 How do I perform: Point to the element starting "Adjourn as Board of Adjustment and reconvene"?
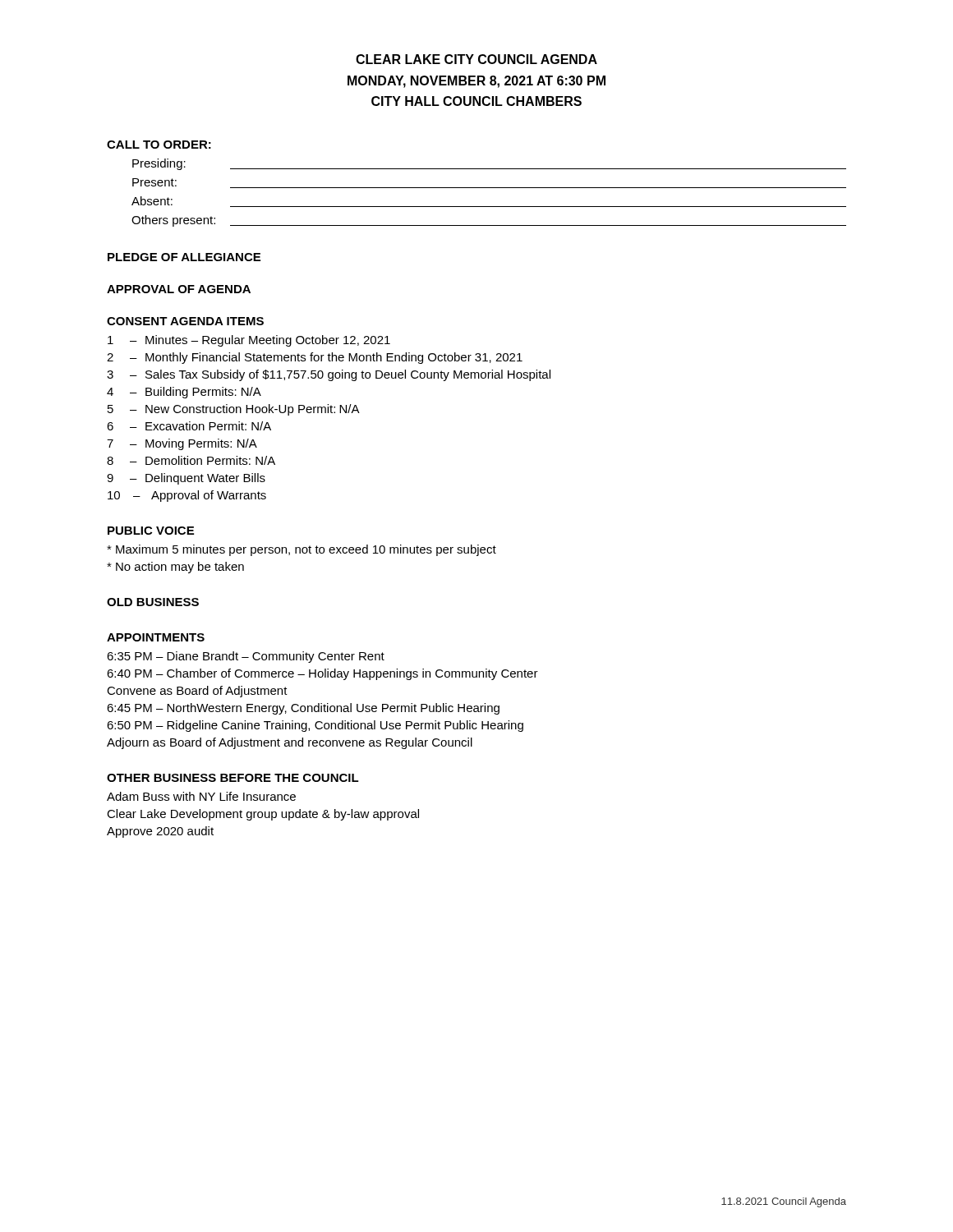(x=290, y=742)
